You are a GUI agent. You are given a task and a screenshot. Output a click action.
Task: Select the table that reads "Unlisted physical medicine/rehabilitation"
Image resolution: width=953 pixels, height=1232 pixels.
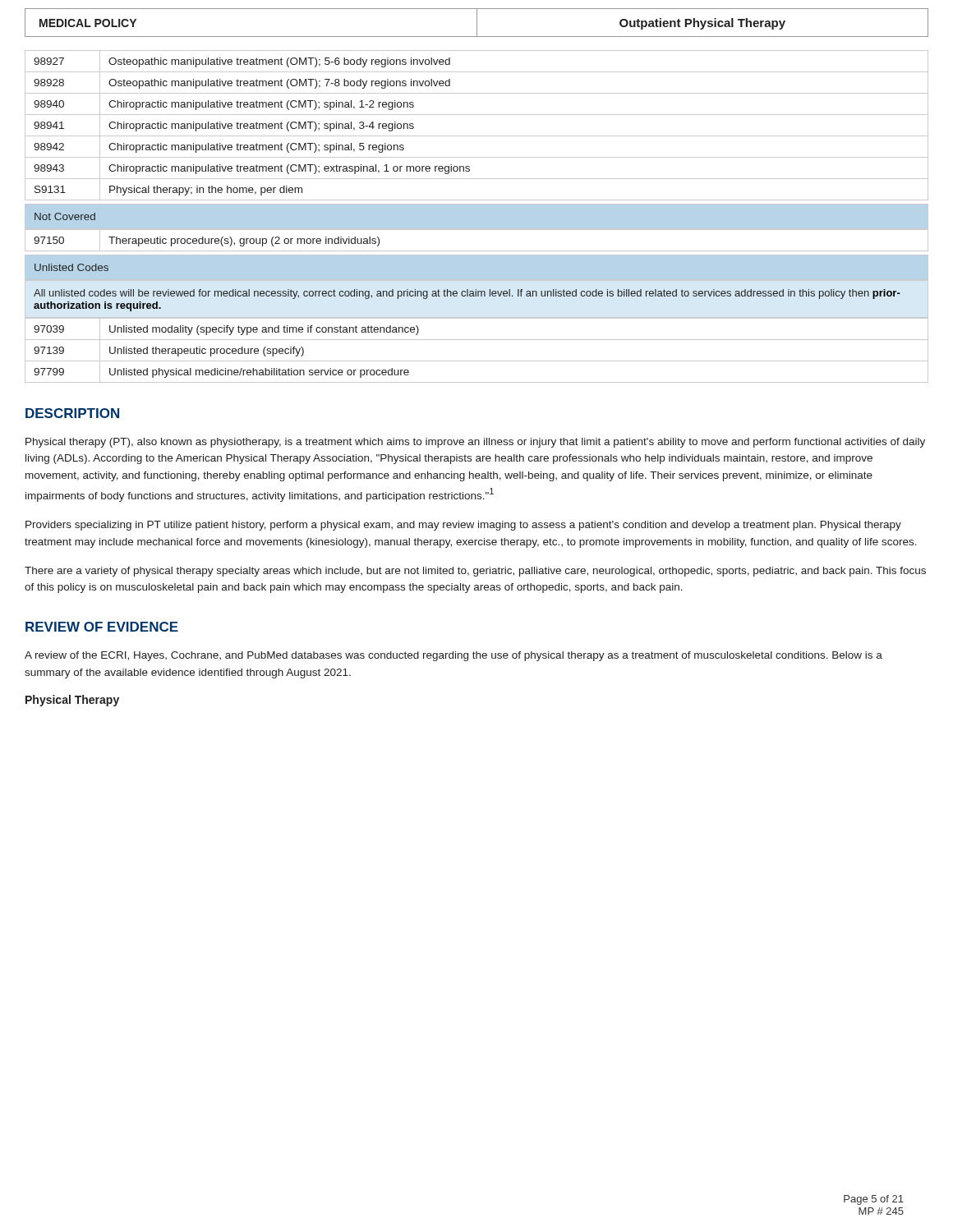[x=476, y=350]
